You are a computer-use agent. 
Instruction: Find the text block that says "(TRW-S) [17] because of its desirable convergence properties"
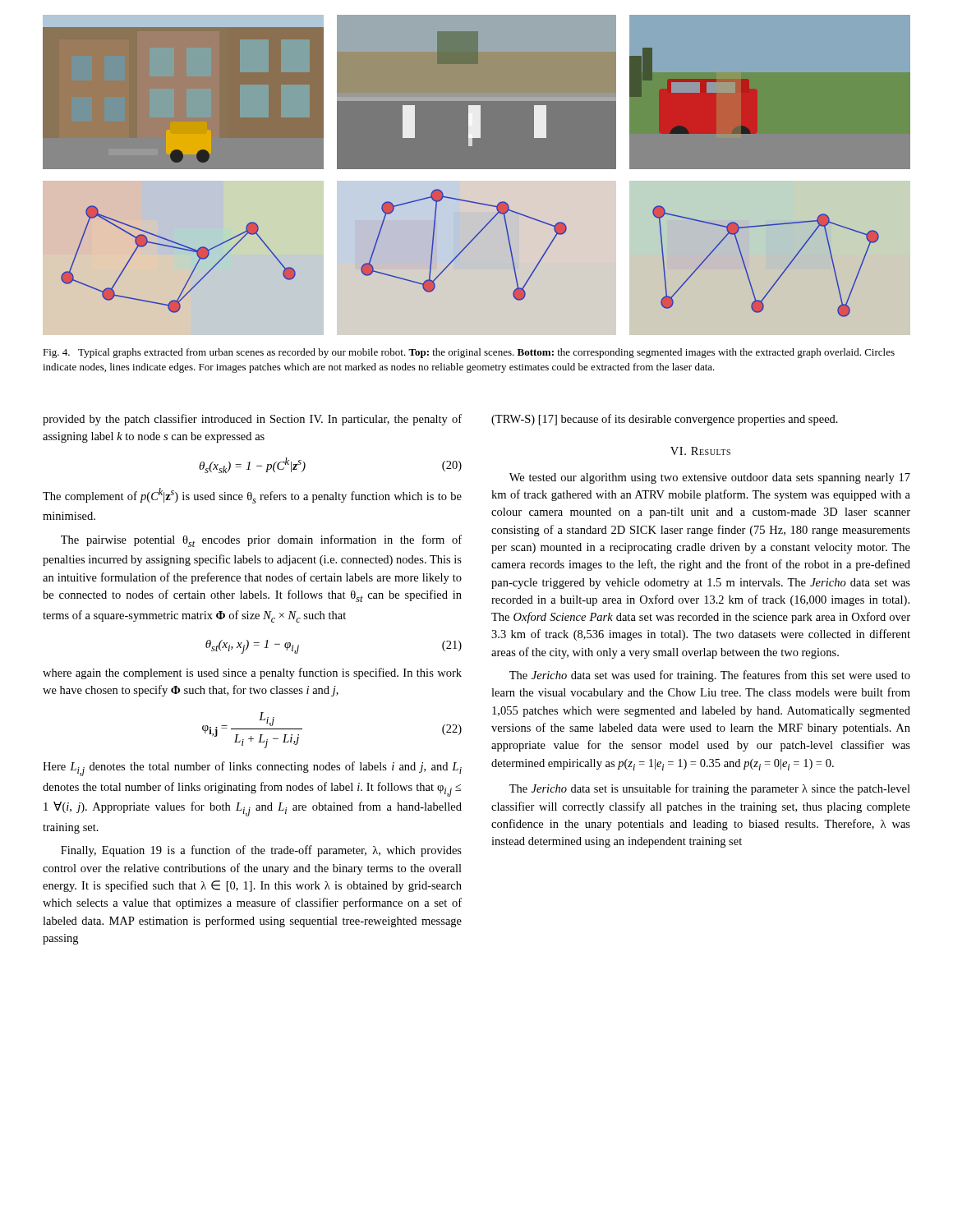pyautogui.click(x=701, y=631)
